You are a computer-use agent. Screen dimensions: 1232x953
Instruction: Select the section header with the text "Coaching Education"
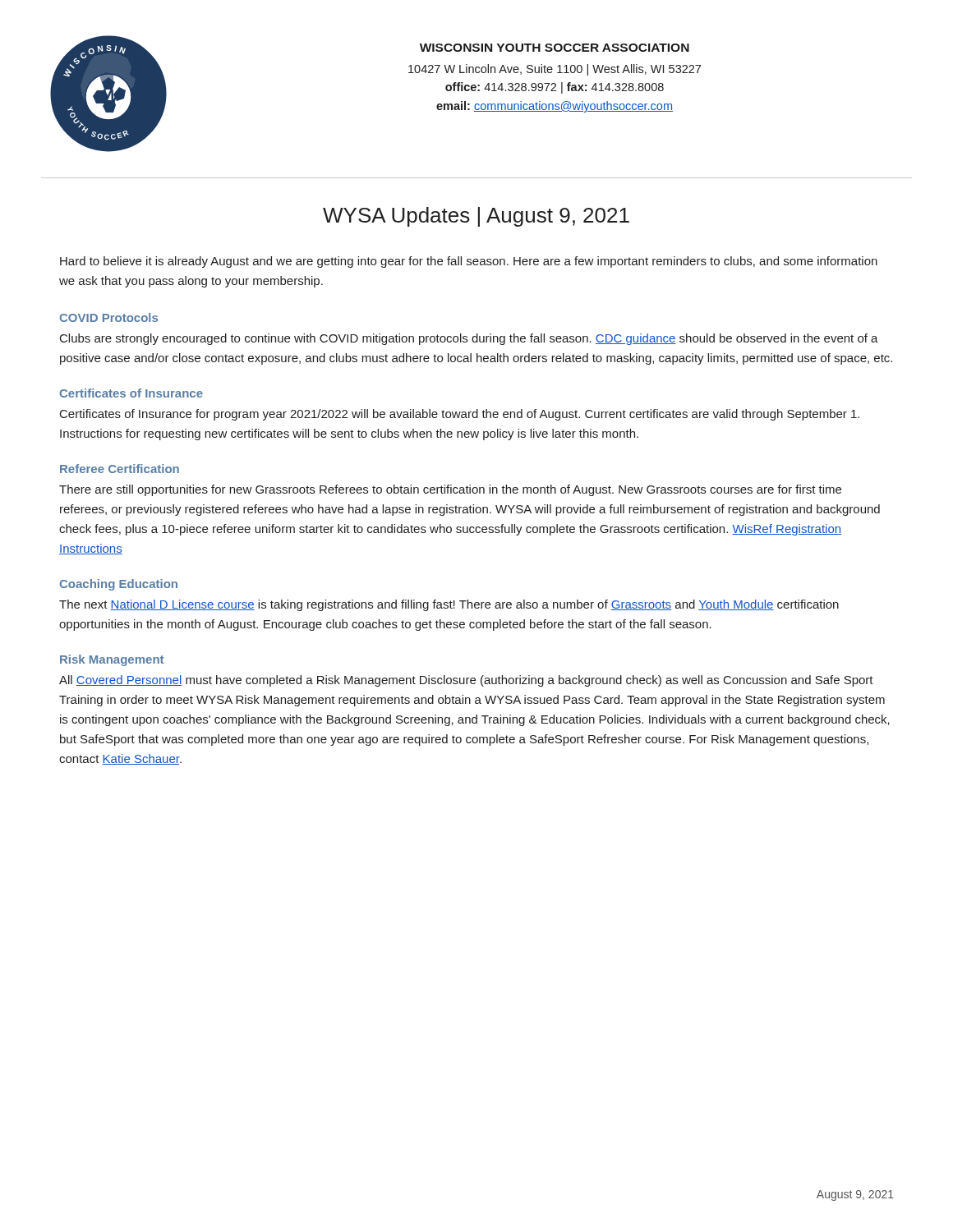pyautogui.click(x=119, y=584)
